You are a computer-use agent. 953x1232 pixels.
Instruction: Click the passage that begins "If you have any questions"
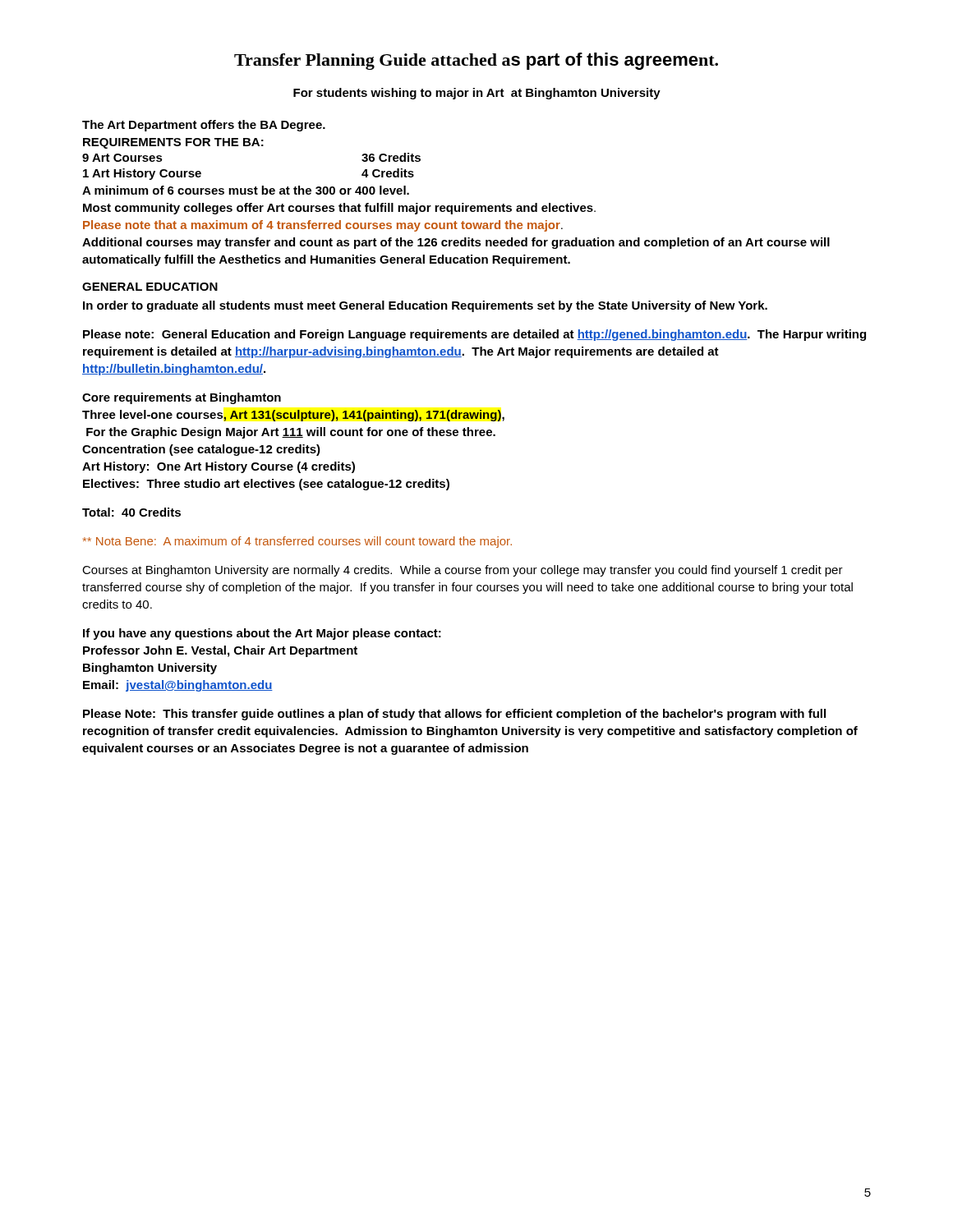(x=262, y=634)
